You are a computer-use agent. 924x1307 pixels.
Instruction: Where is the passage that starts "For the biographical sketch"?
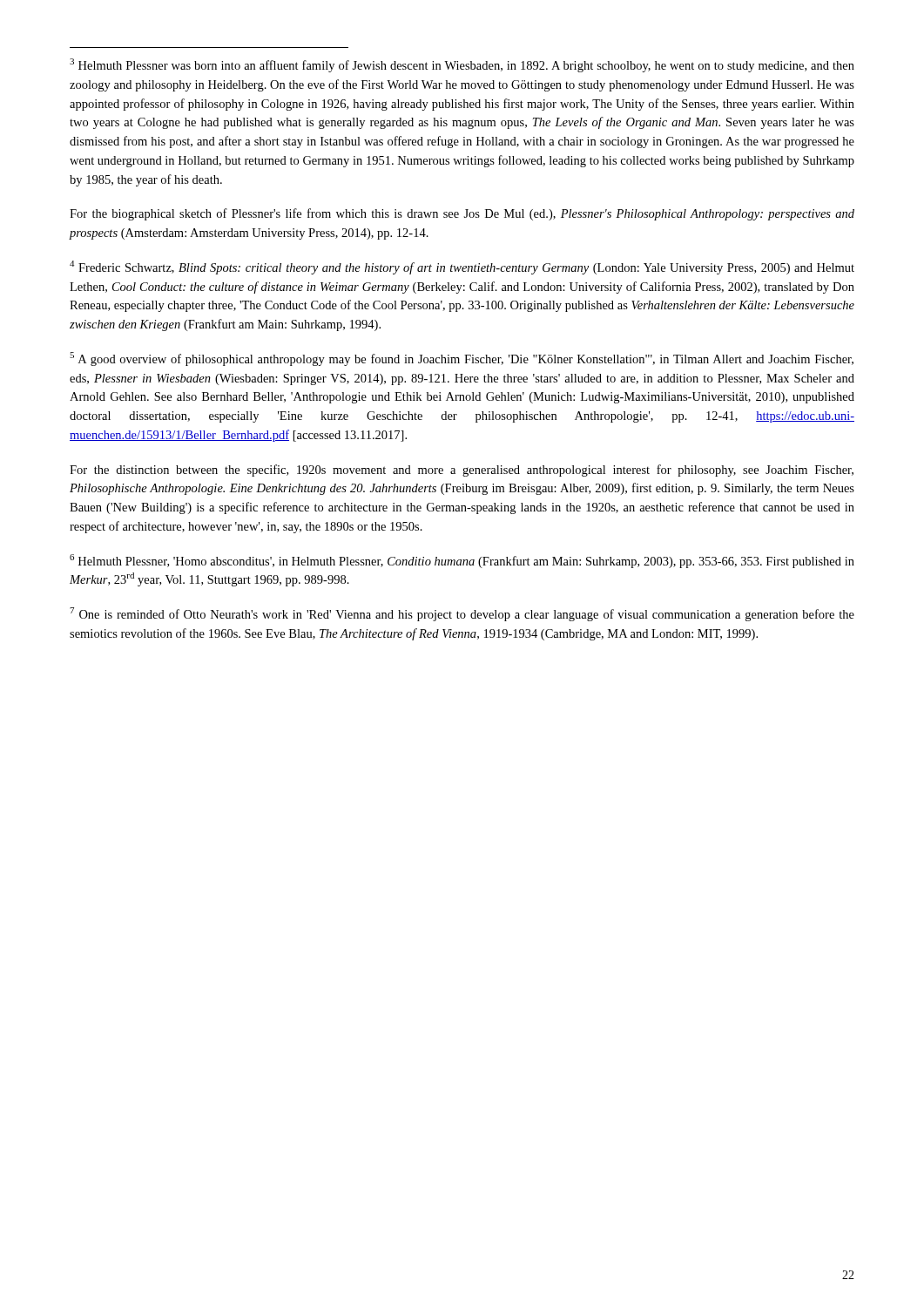coord(462,223)
